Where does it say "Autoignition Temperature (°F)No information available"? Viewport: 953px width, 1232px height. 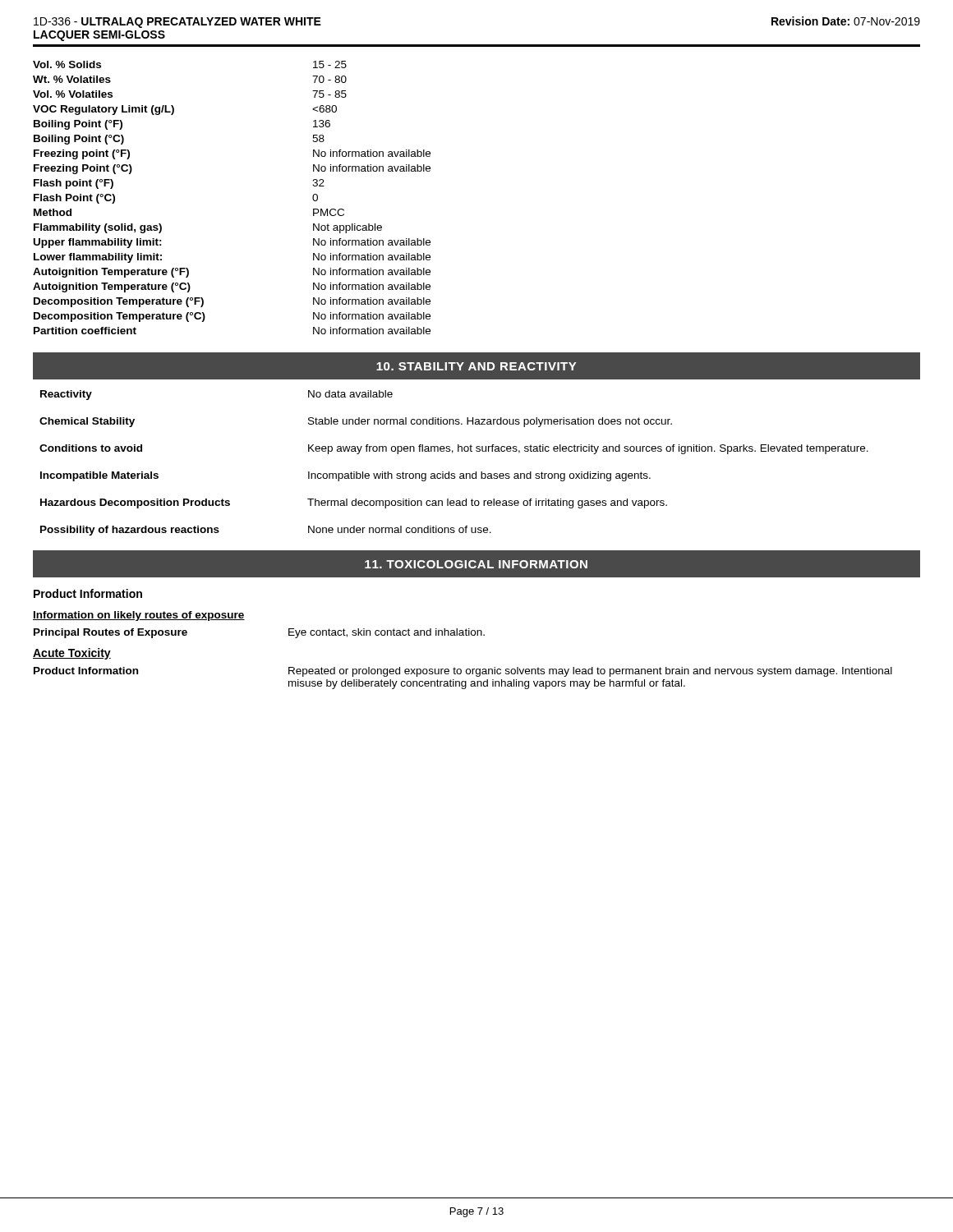(108, 272)
